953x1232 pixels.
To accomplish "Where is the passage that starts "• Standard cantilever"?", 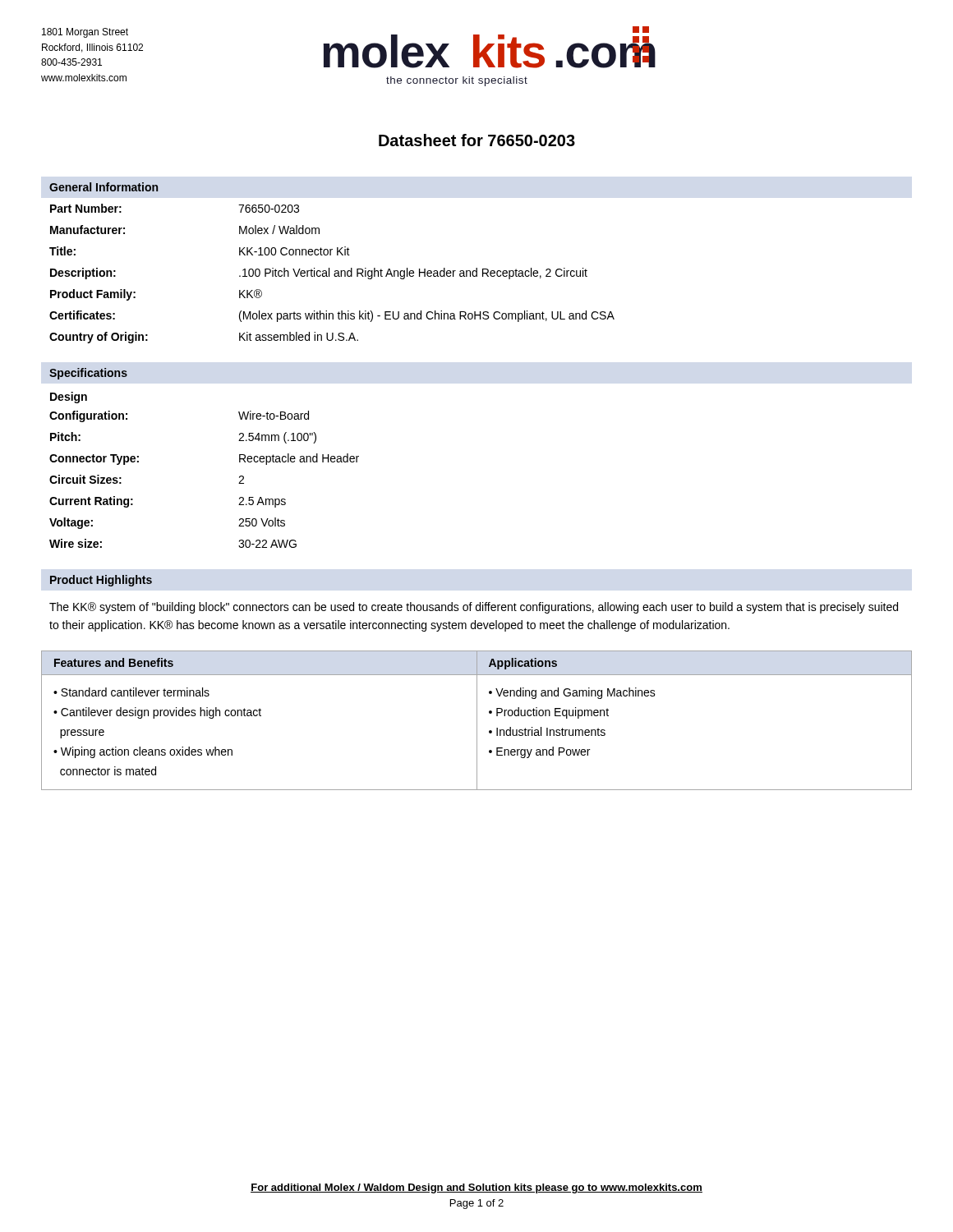I will 131,693.
